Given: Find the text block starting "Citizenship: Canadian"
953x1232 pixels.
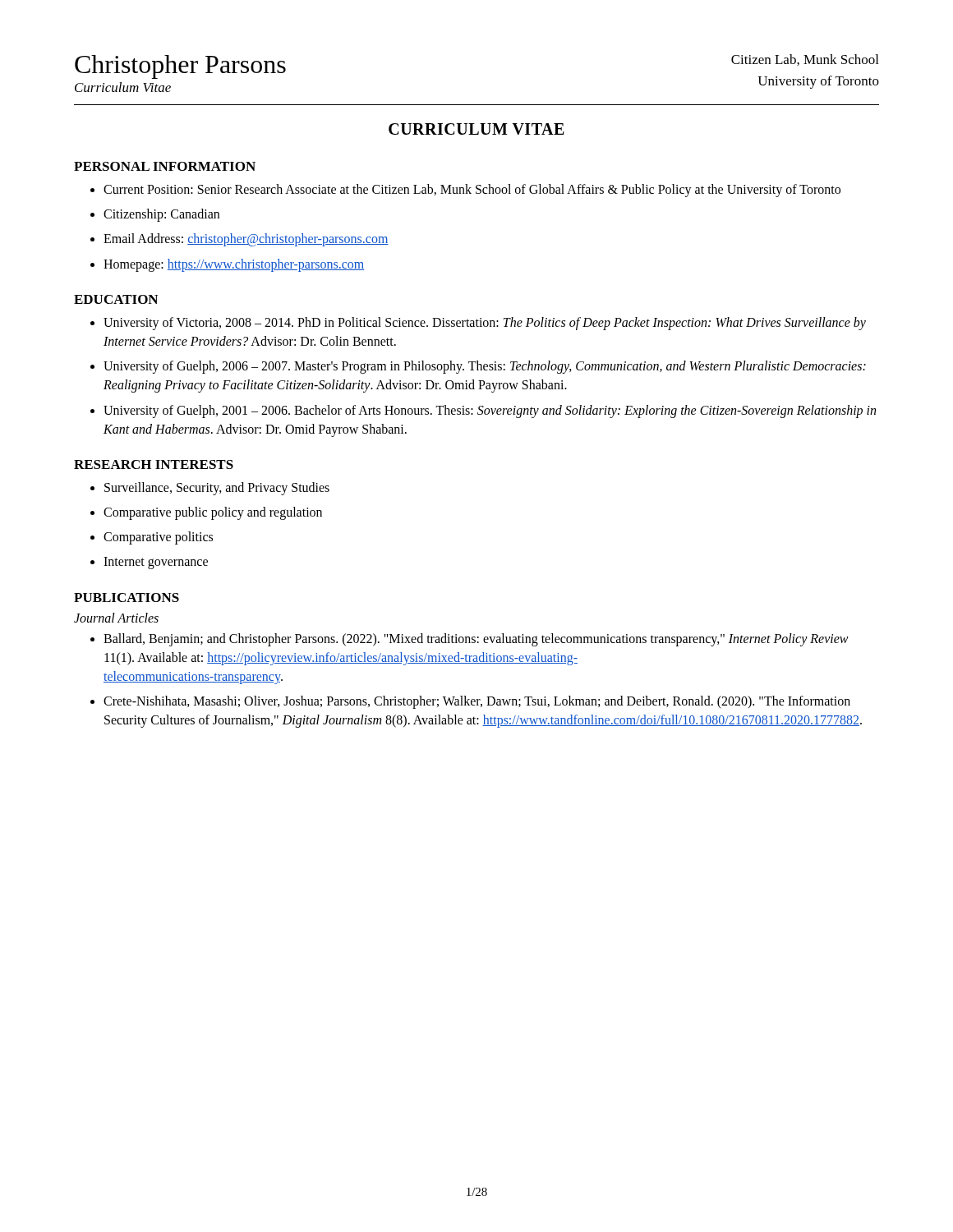Looking at the screenshot, I should [x=162, y=214].
